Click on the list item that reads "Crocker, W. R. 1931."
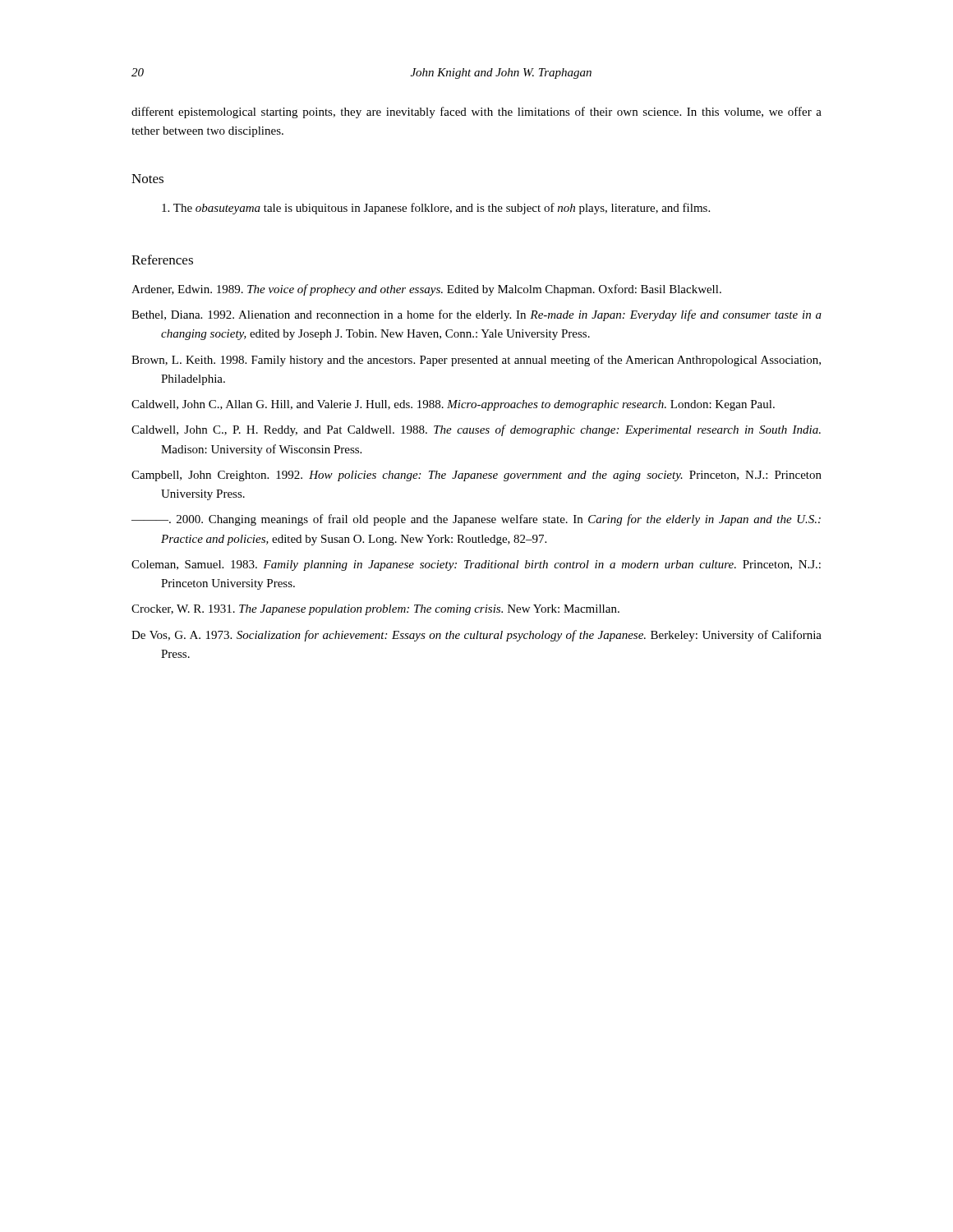Screen dimensions: 1232x953 tap(376, 609)
